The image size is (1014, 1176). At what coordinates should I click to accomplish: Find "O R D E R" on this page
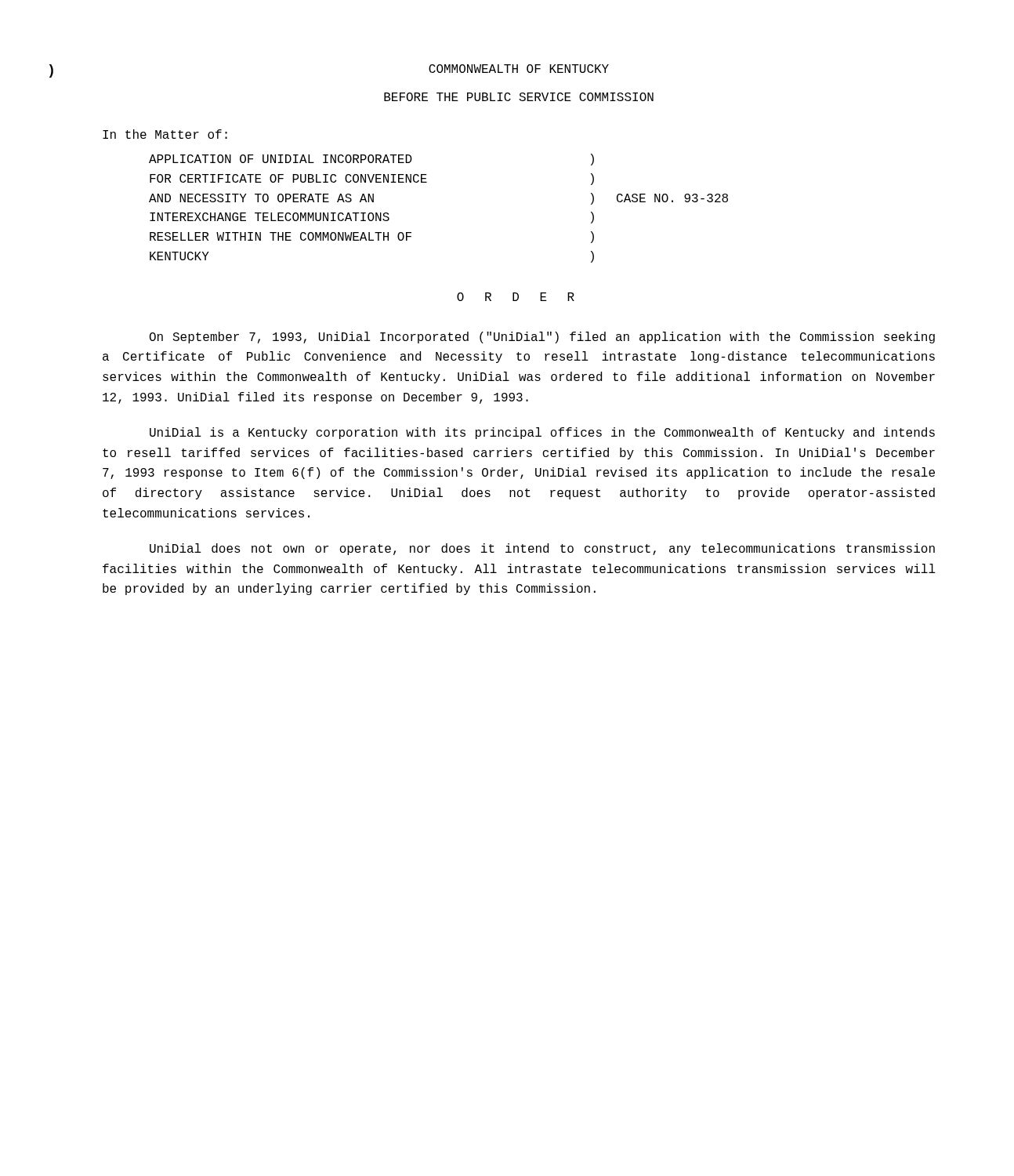point(519,298)
